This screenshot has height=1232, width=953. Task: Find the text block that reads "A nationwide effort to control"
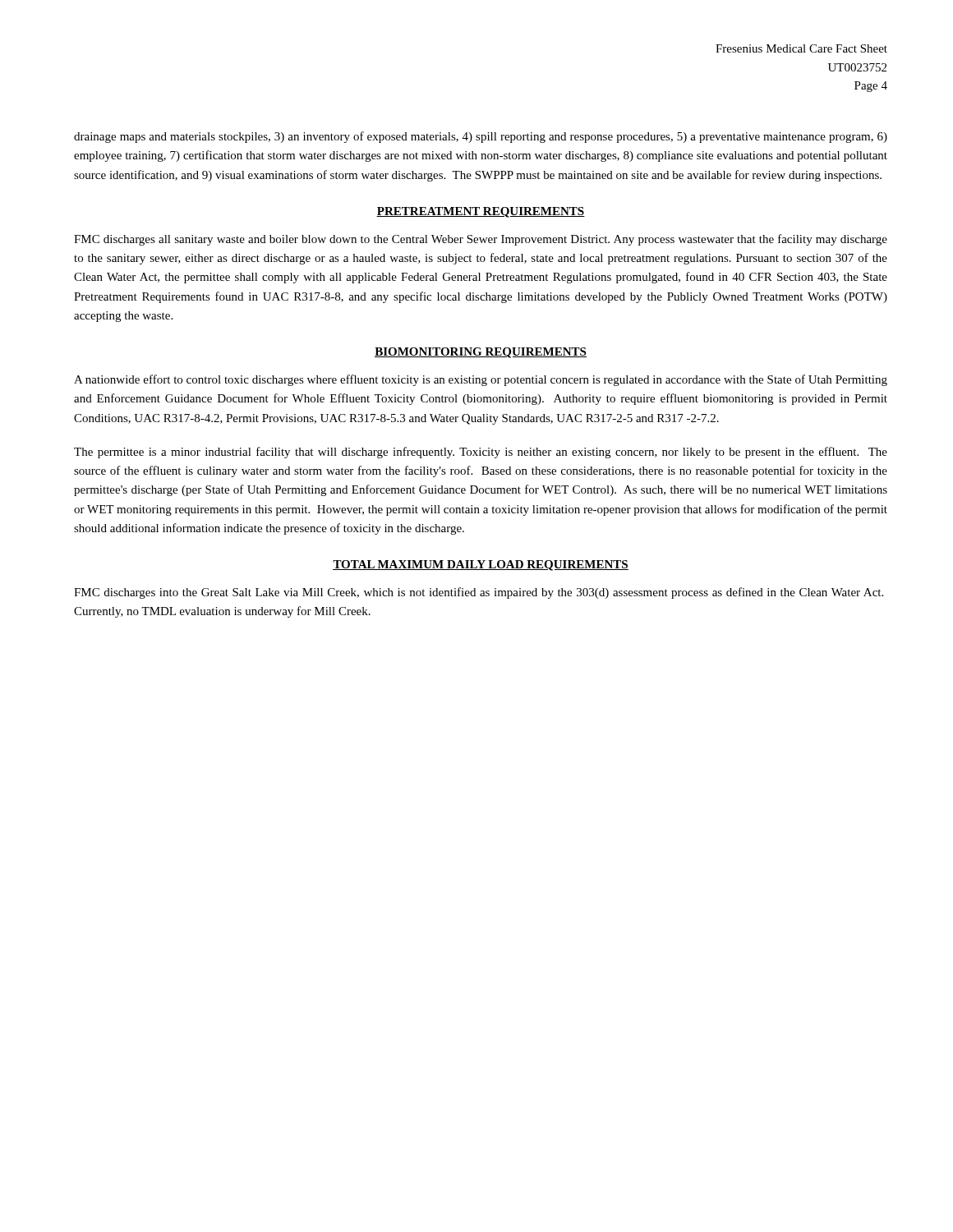point(481,399)
